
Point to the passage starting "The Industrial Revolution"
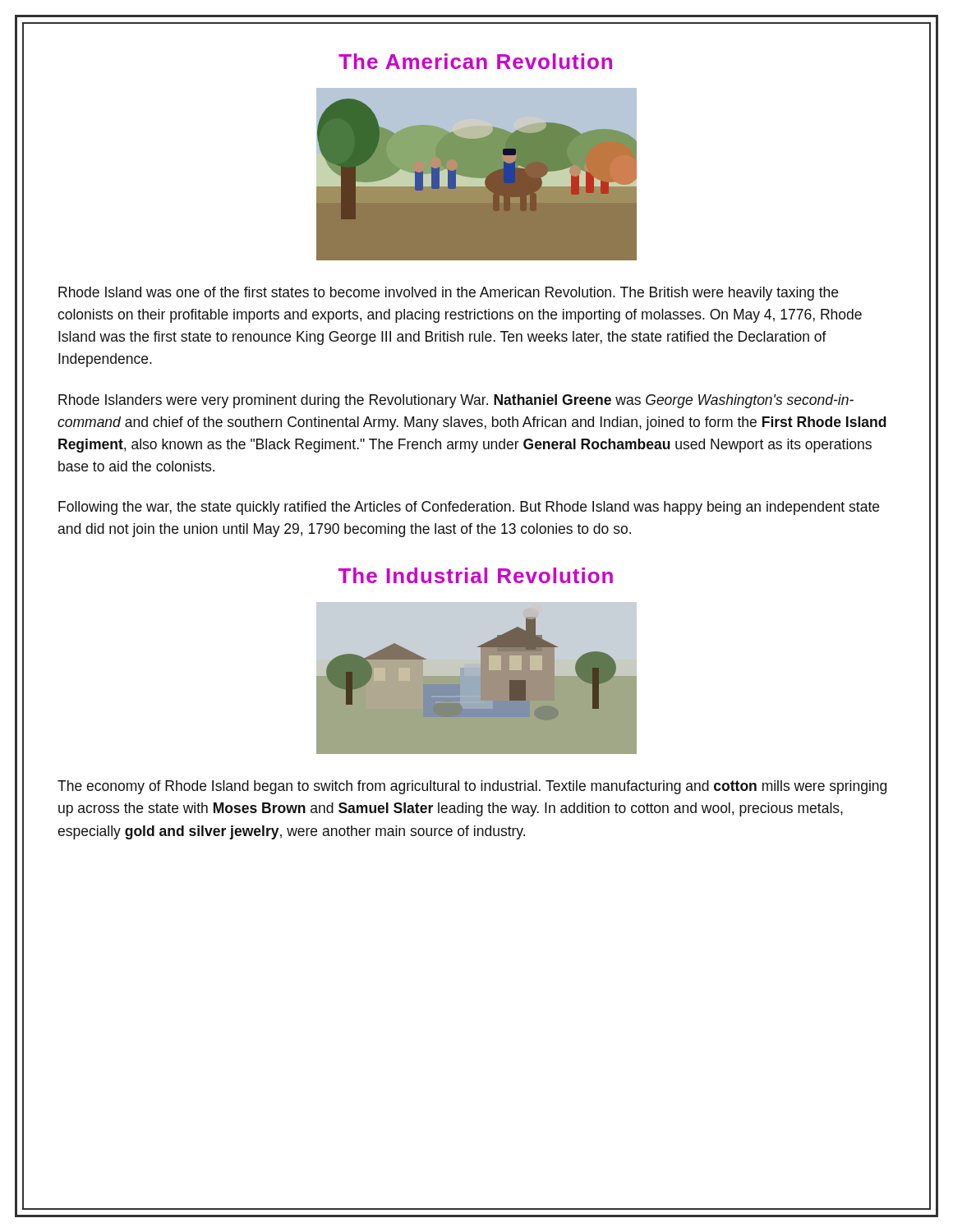476,576
